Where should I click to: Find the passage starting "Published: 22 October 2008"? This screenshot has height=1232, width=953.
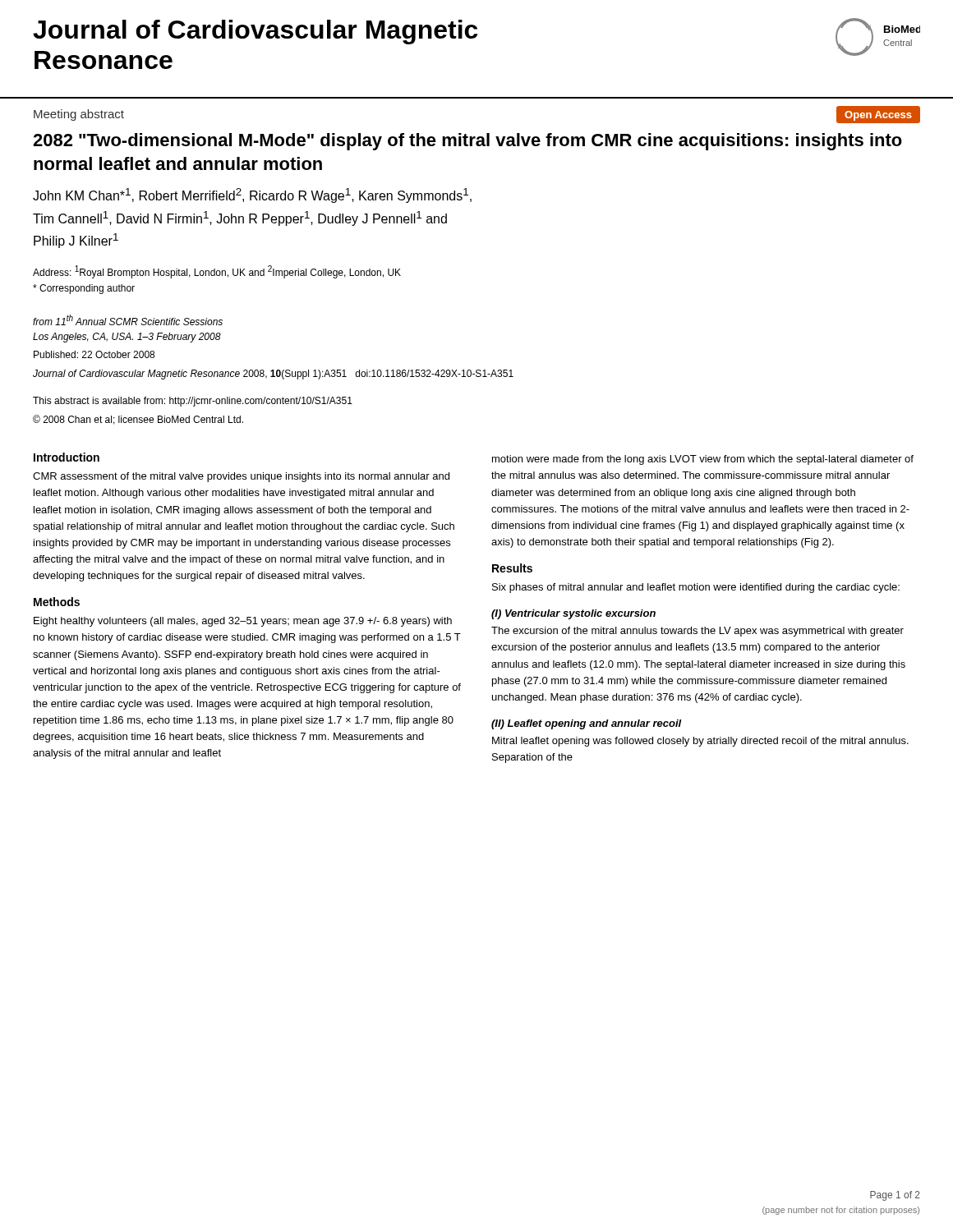[x=94, y=354]
